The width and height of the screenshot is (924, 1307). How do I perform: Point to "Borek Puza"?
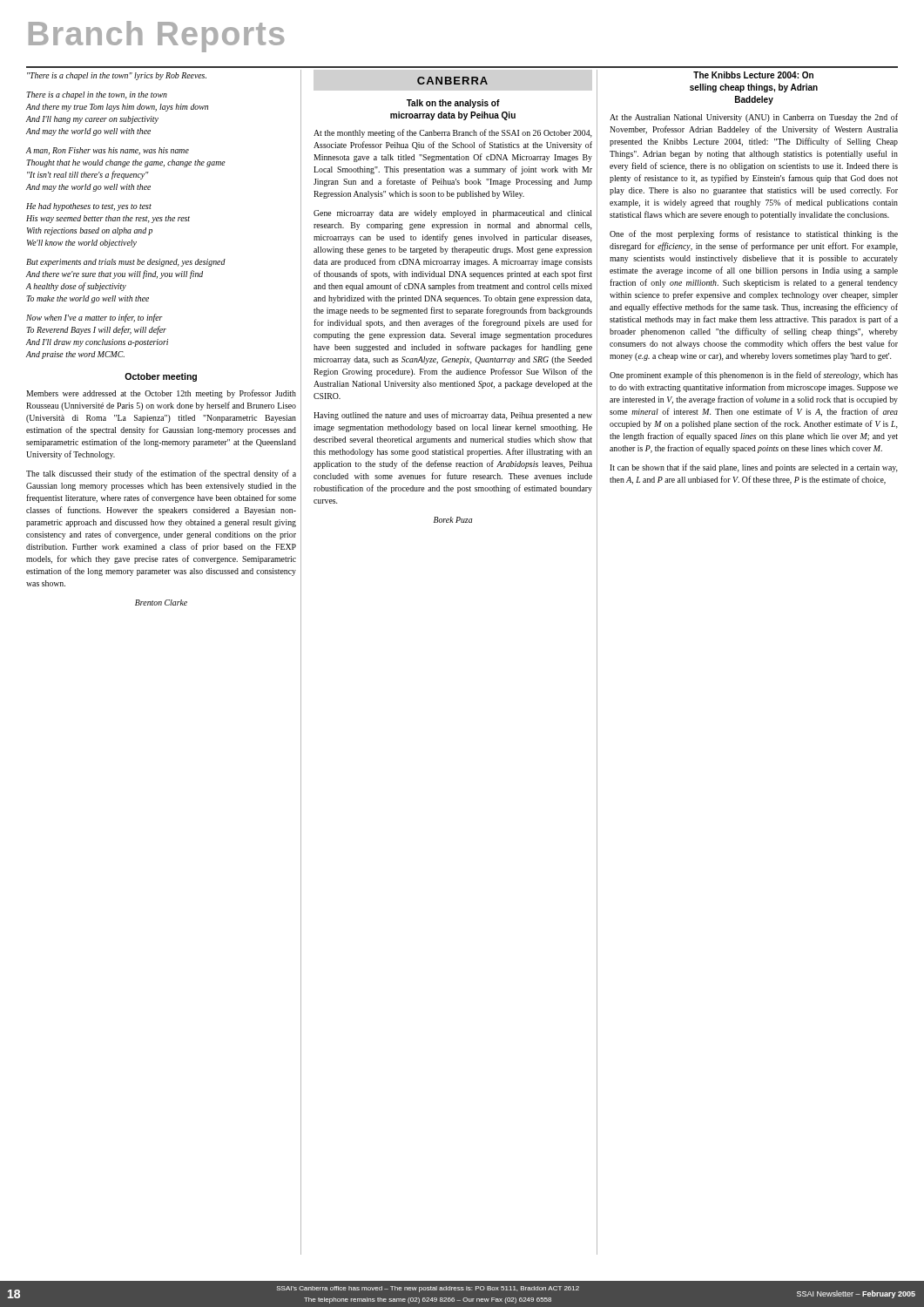point(453,520)
